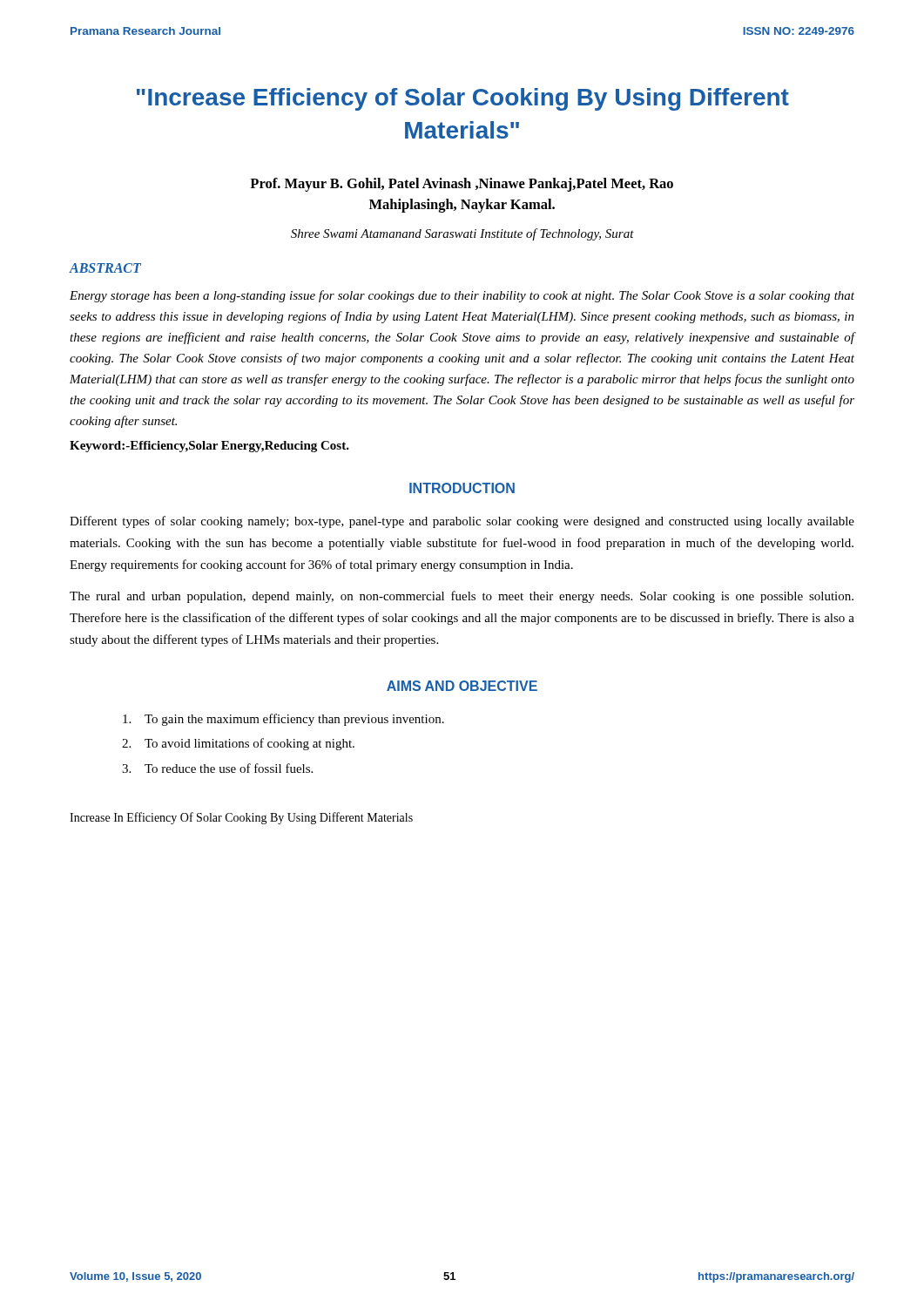This screenshot has height=1307, width=924.
Task: Point to the region starting "Shree Swami Atamanand Saraswati"
Action: pyautogui.click(x=462, y=234)
